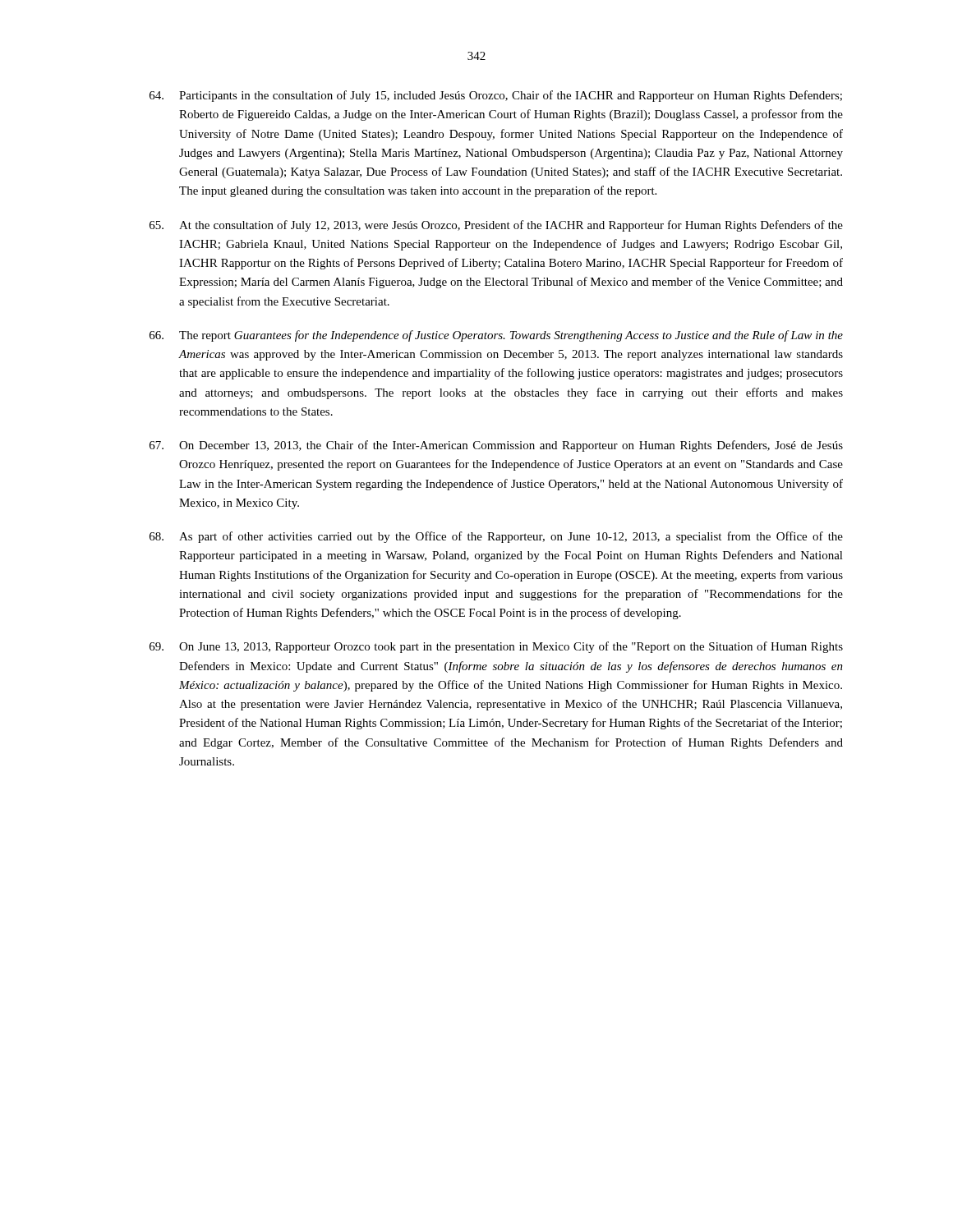
Task: Find the block on this page that starts "On December 13, 2013, the Chair"
Action: tap(475, 474)
